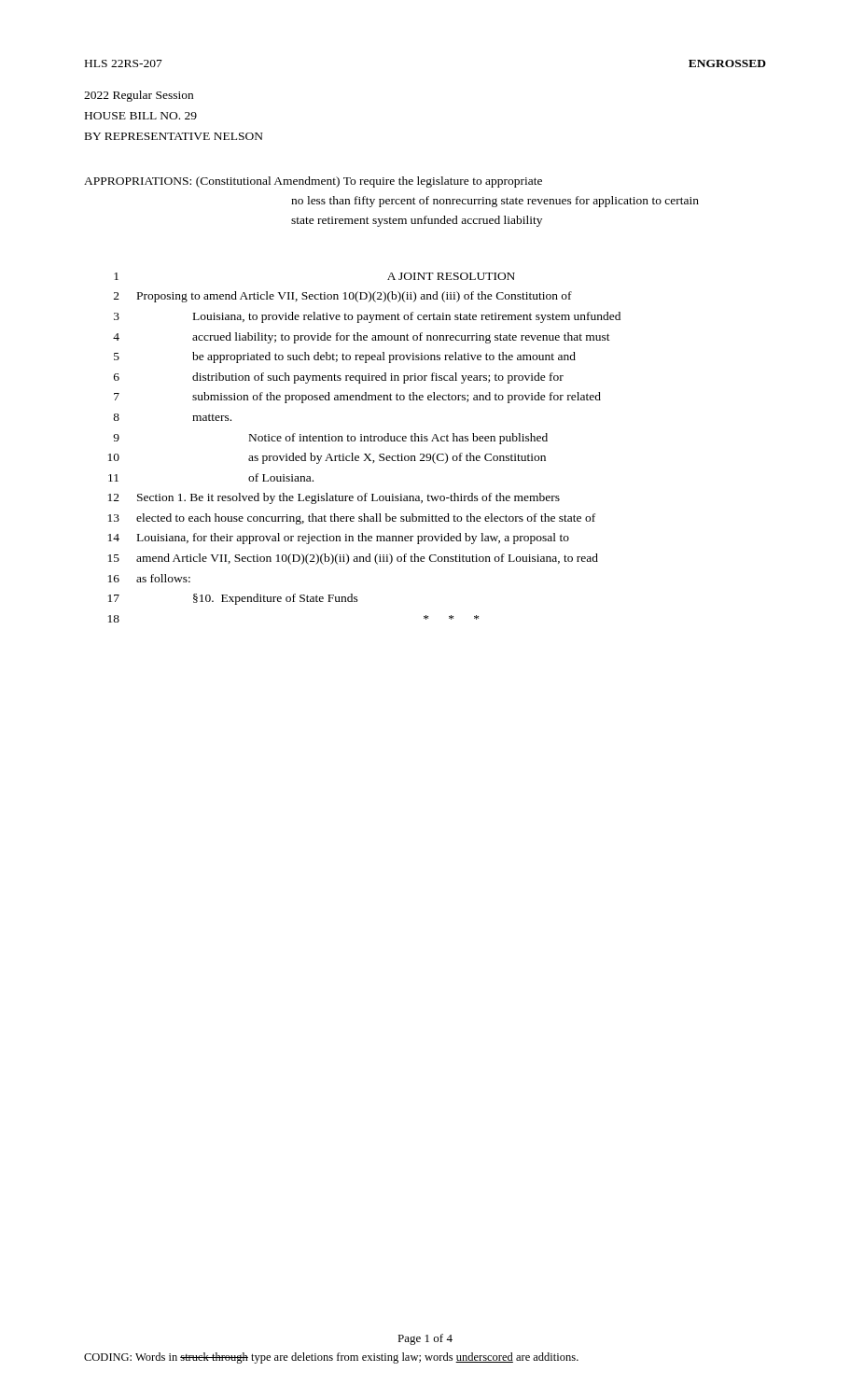Find the element starting "BY REPRESENTATIVE NELSON"

click(x=174, y=136)
